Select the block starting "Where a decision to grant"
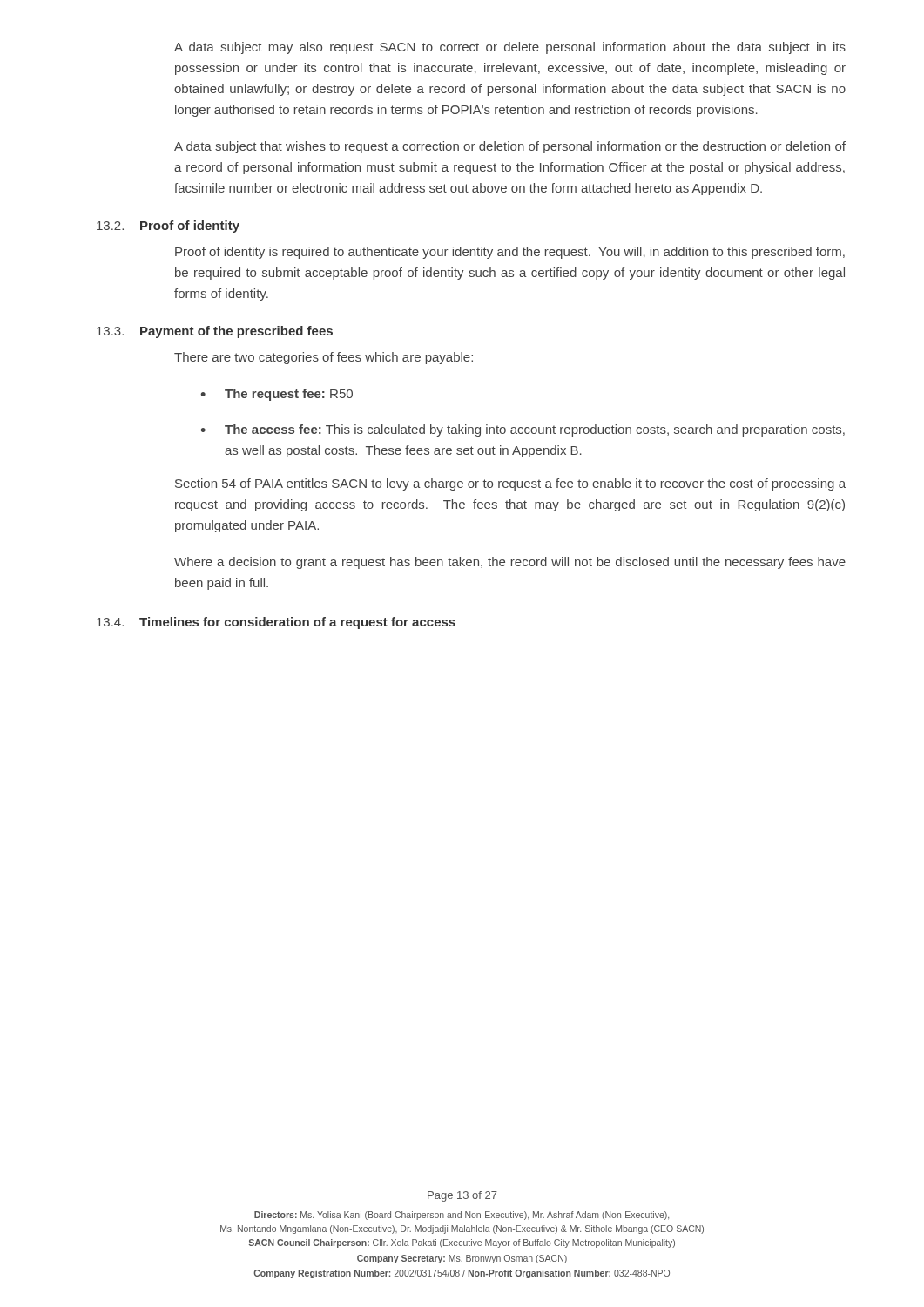This screenshot has height=1307, width=924. pyautogui.click(x=510, y=572)
